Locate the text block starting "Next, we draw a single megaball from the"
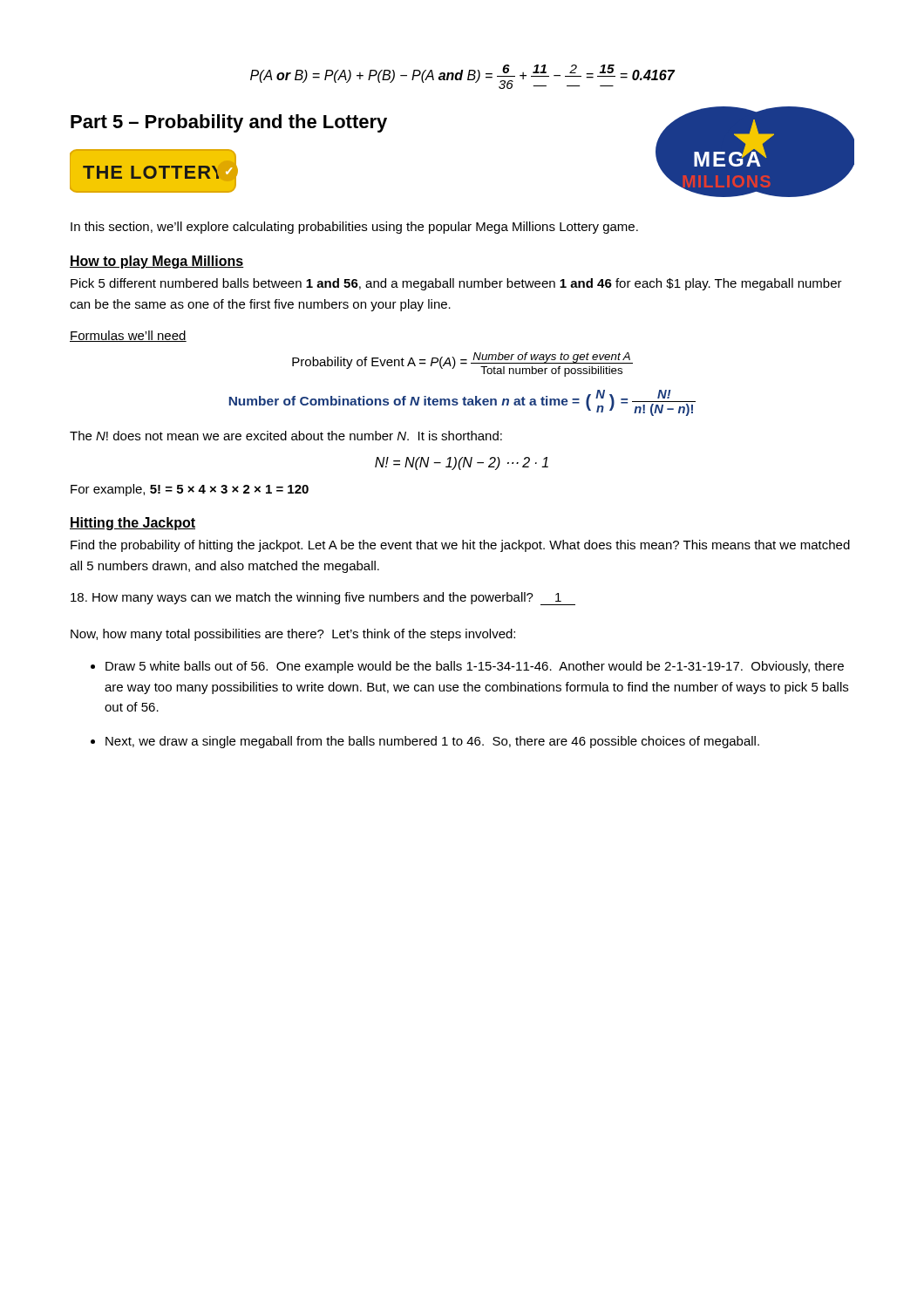924x1308 pixels. tap(432, 741)
